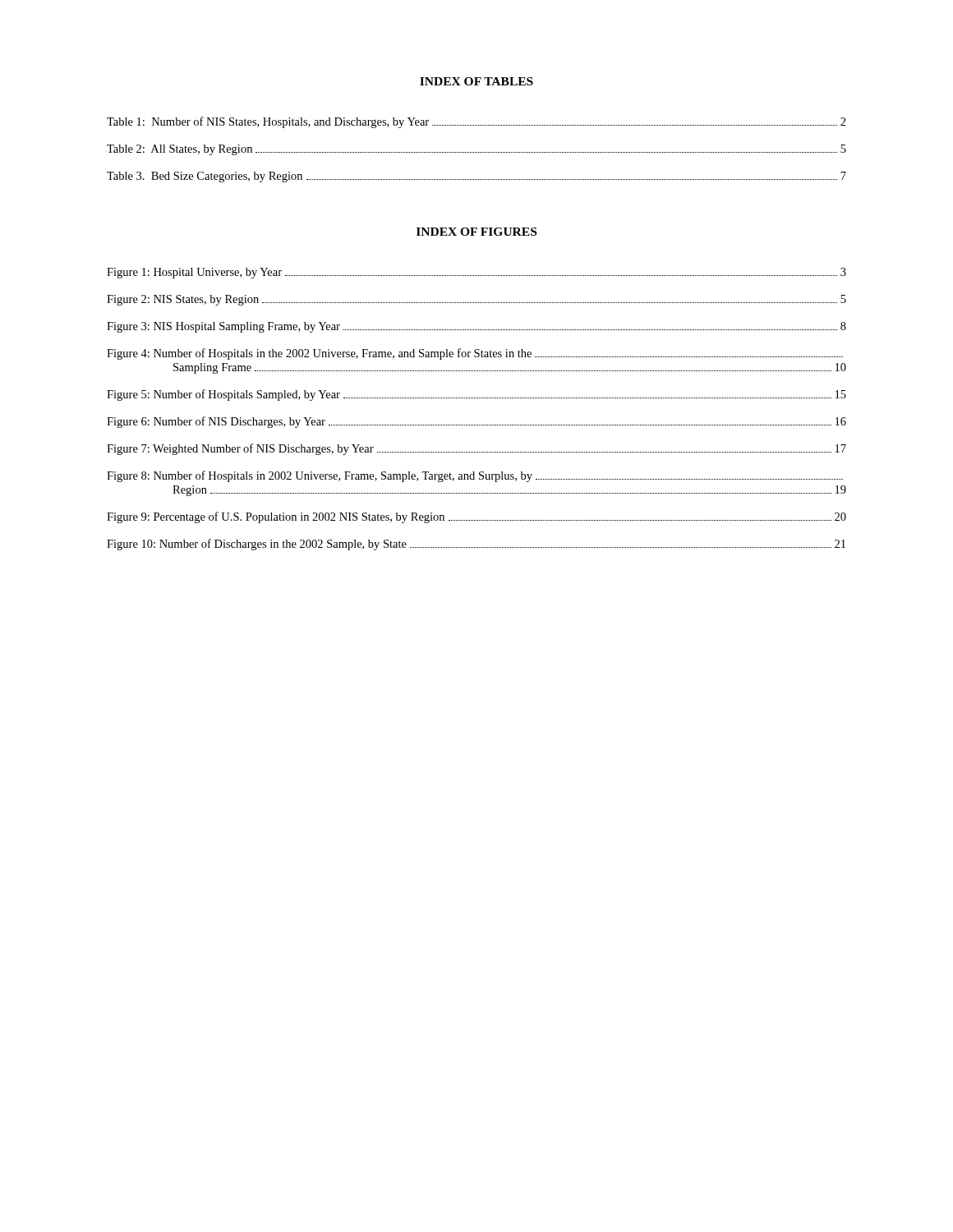This screenshot has width=953, height=1232.
Task: Find the block on this page that starts "Figure 9: Percentage of U.S. Population"
Action: (476, 517)
